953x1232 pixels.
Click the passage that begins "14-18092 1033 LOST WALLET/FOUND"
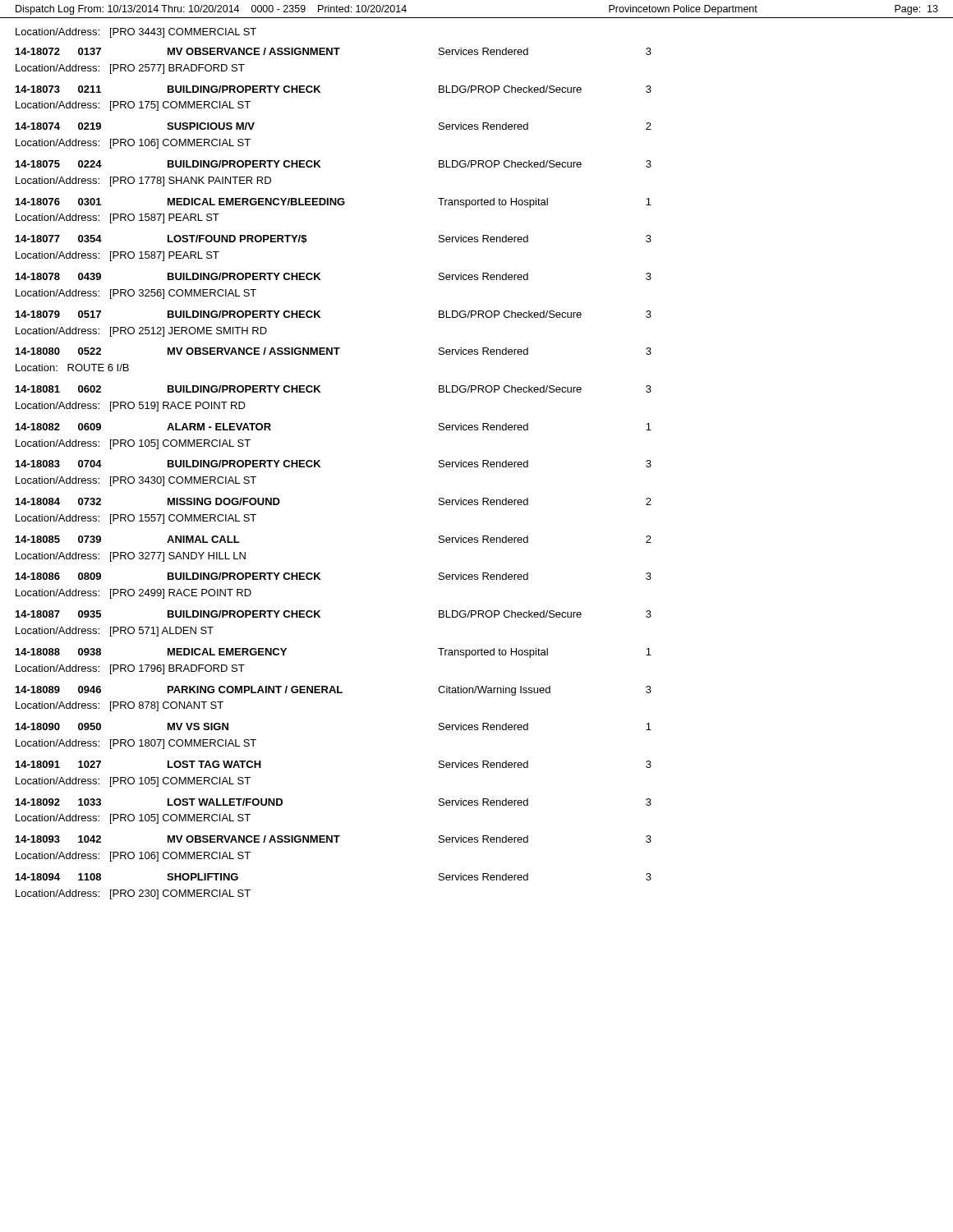click(476, 812)
